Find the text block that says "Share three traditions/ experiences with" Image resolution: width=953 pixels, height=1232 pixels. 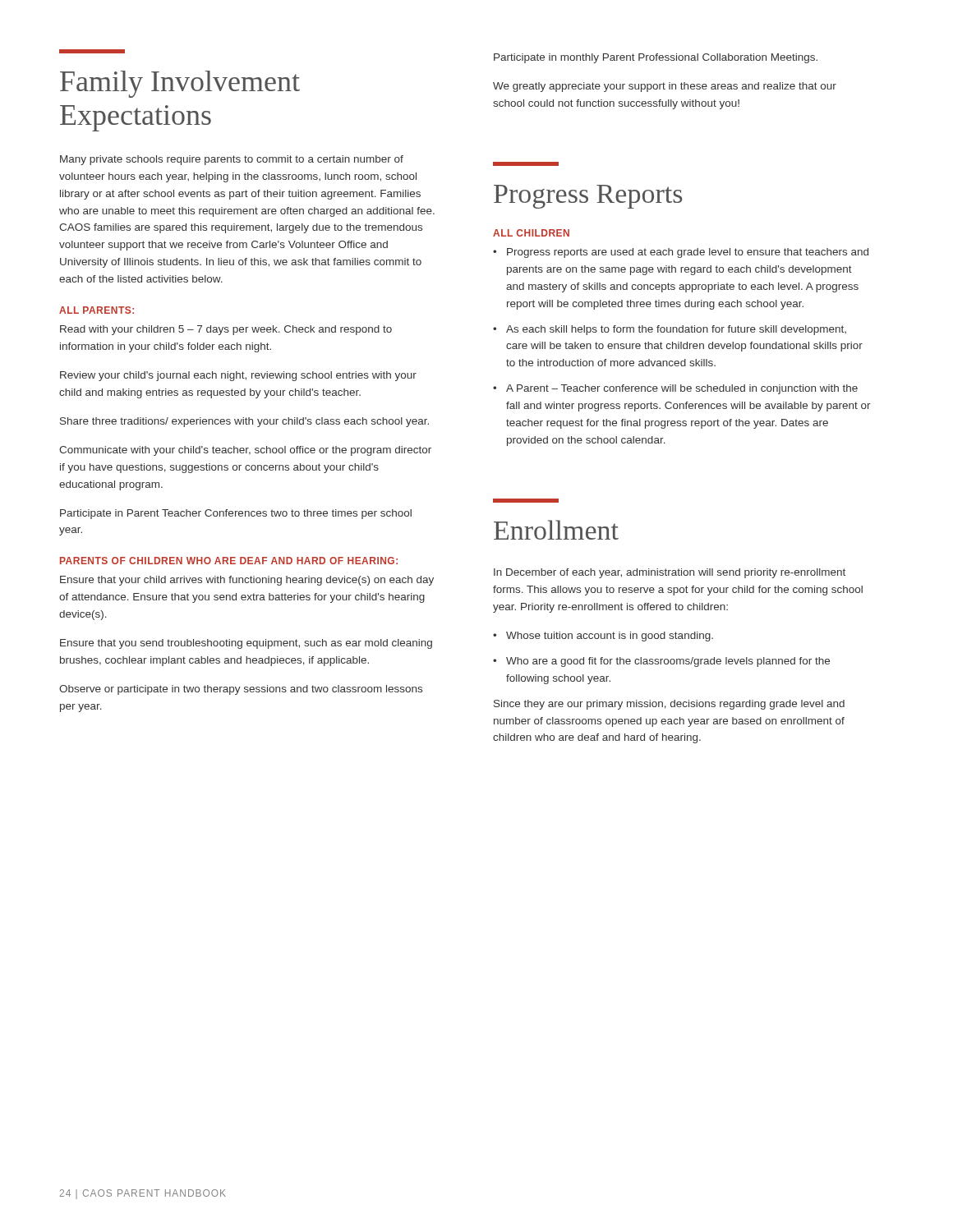[245, 421]
